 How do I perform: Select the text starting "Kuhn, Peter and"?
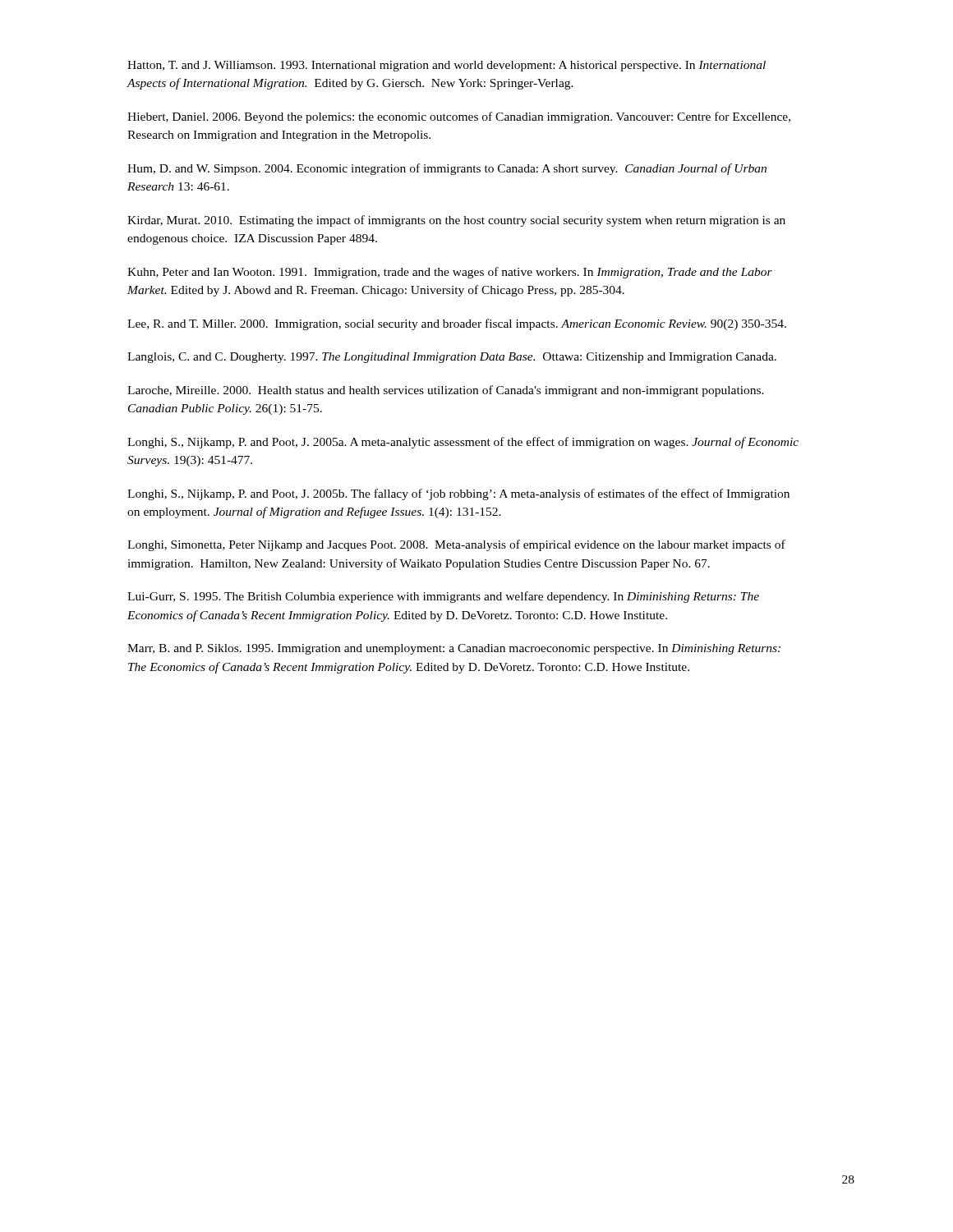[x=450, y=280]
